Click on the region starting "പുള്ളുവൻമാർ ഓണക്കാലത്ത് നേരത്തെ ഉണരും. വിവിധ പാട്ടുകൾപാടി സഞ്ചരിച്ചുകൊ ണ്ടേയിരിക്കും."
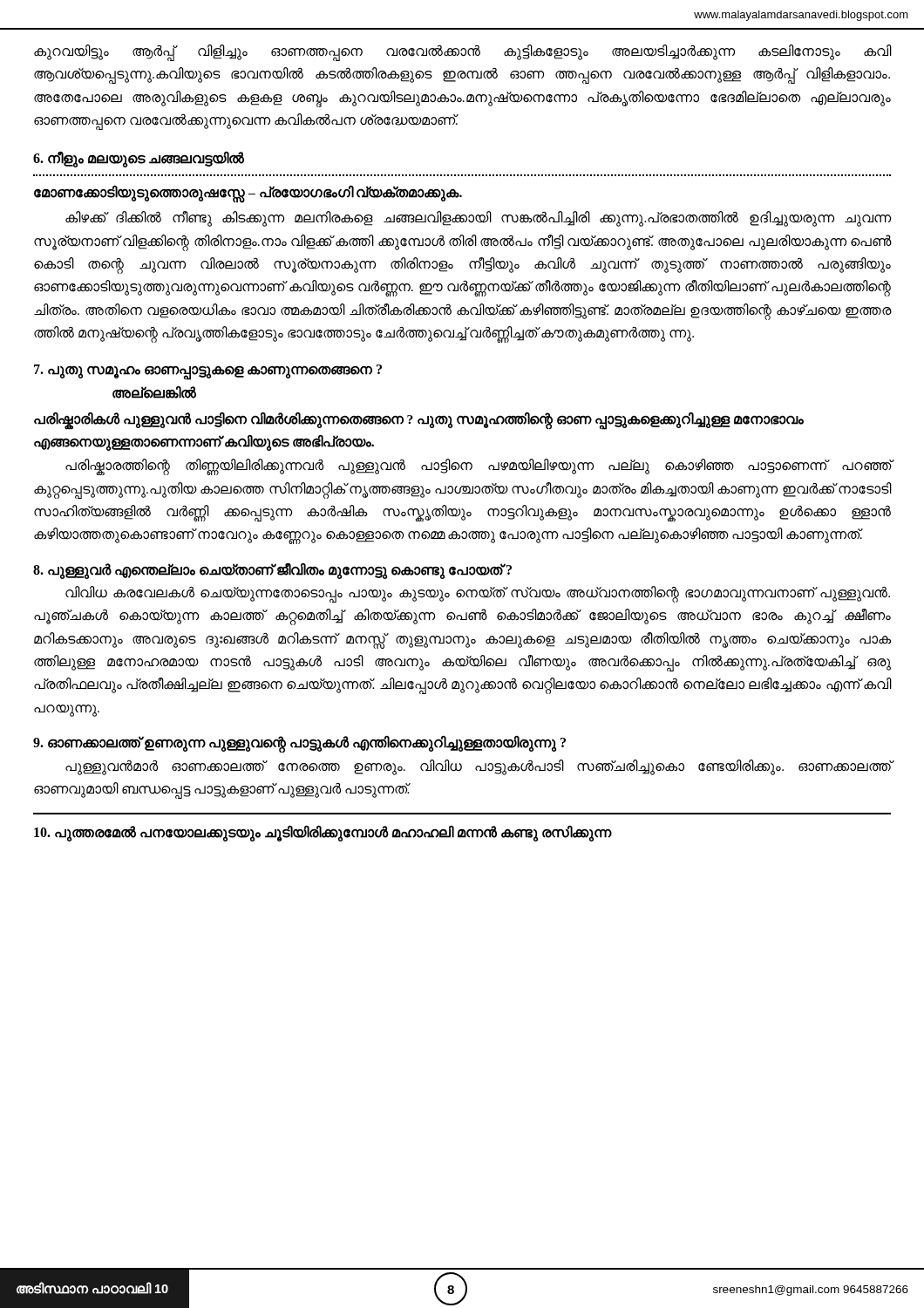 (x=462, y=777)
